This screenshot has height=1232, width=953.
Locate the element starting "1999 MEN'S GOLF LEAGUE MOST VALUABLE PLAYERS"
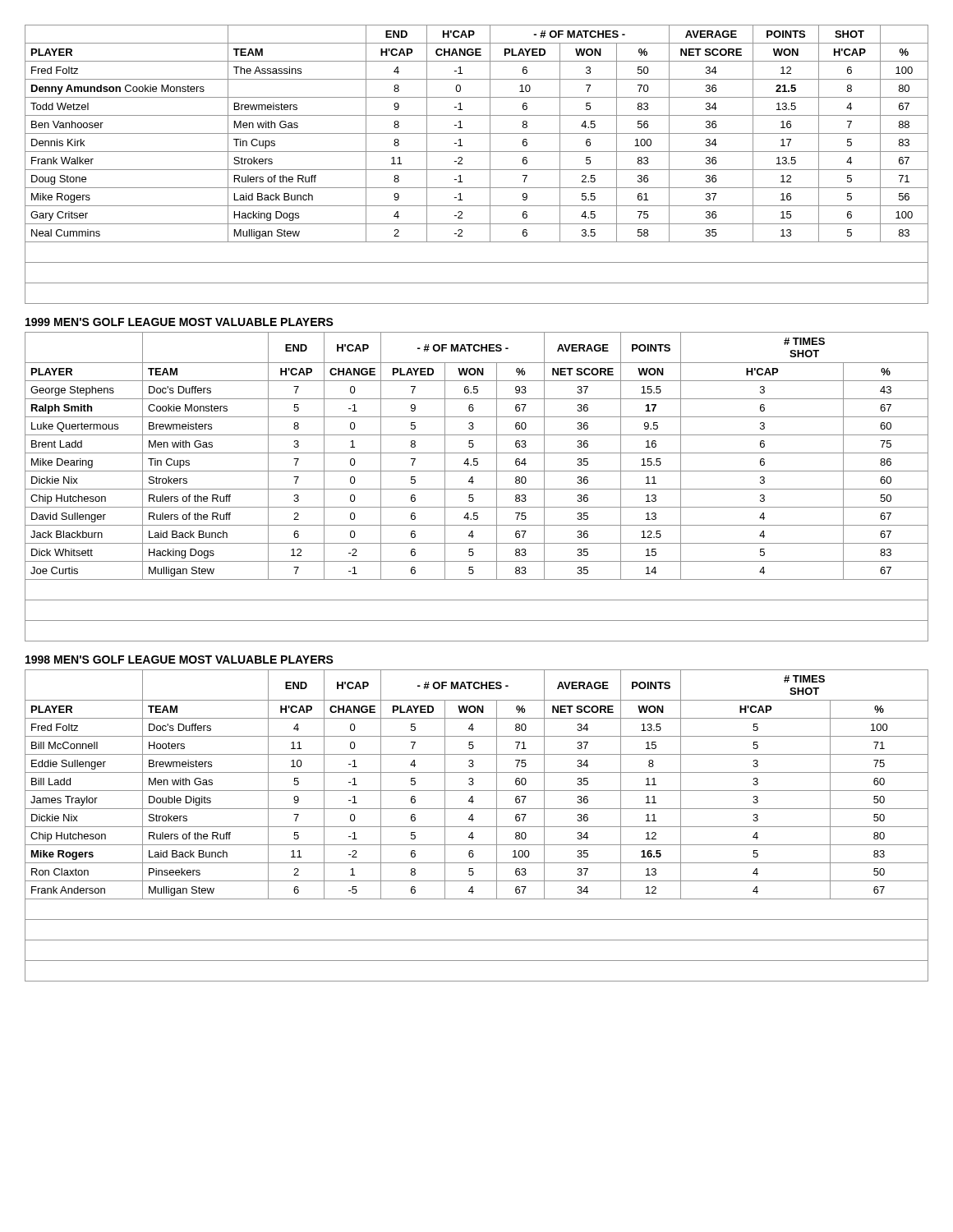(x=179, y=322)
